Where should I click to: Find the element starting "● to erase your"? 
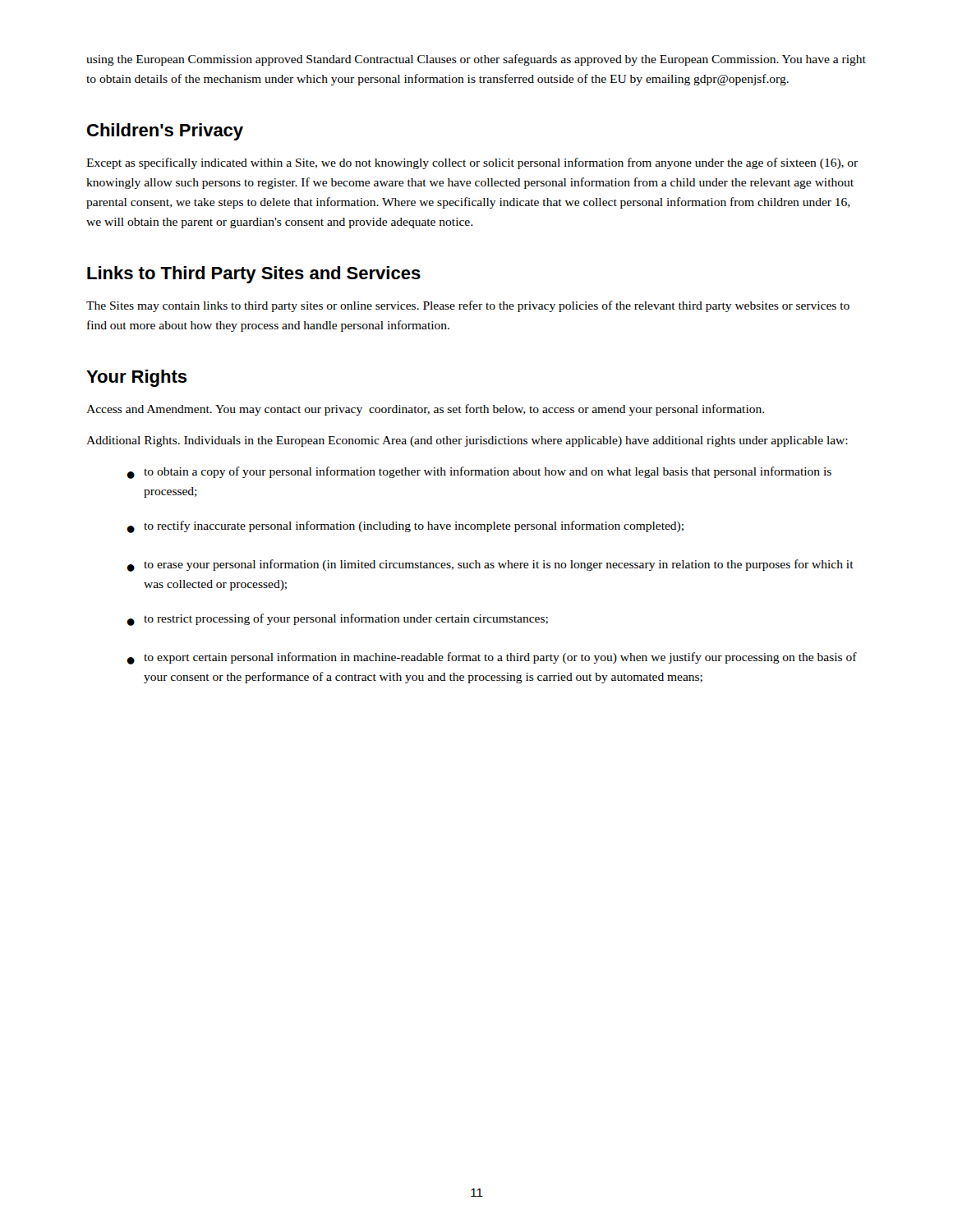496,574
